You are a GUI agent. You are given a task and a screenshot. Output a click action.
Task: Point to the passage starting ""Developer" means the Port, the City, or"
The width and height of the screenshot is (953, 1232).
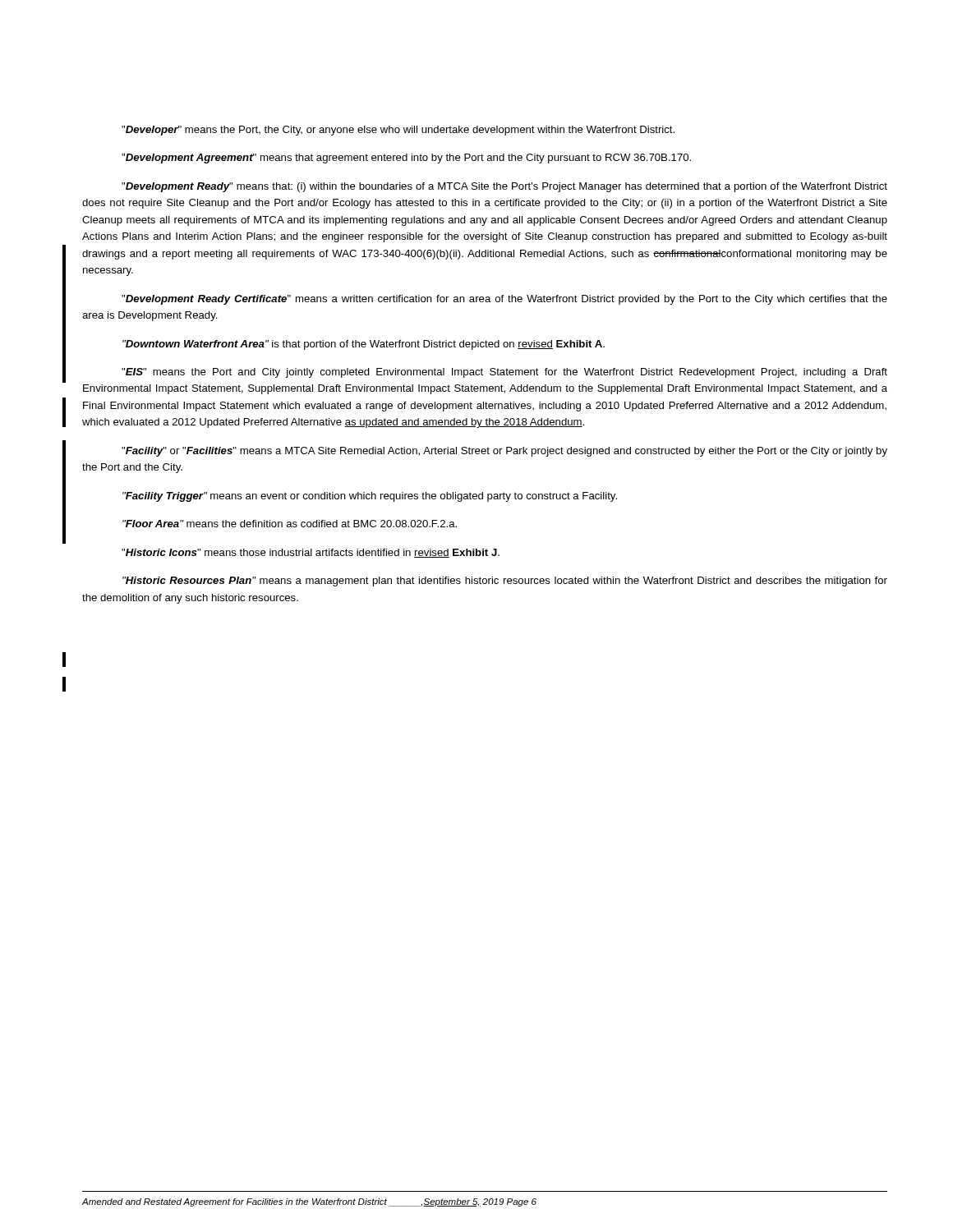[x=399, y=129]
